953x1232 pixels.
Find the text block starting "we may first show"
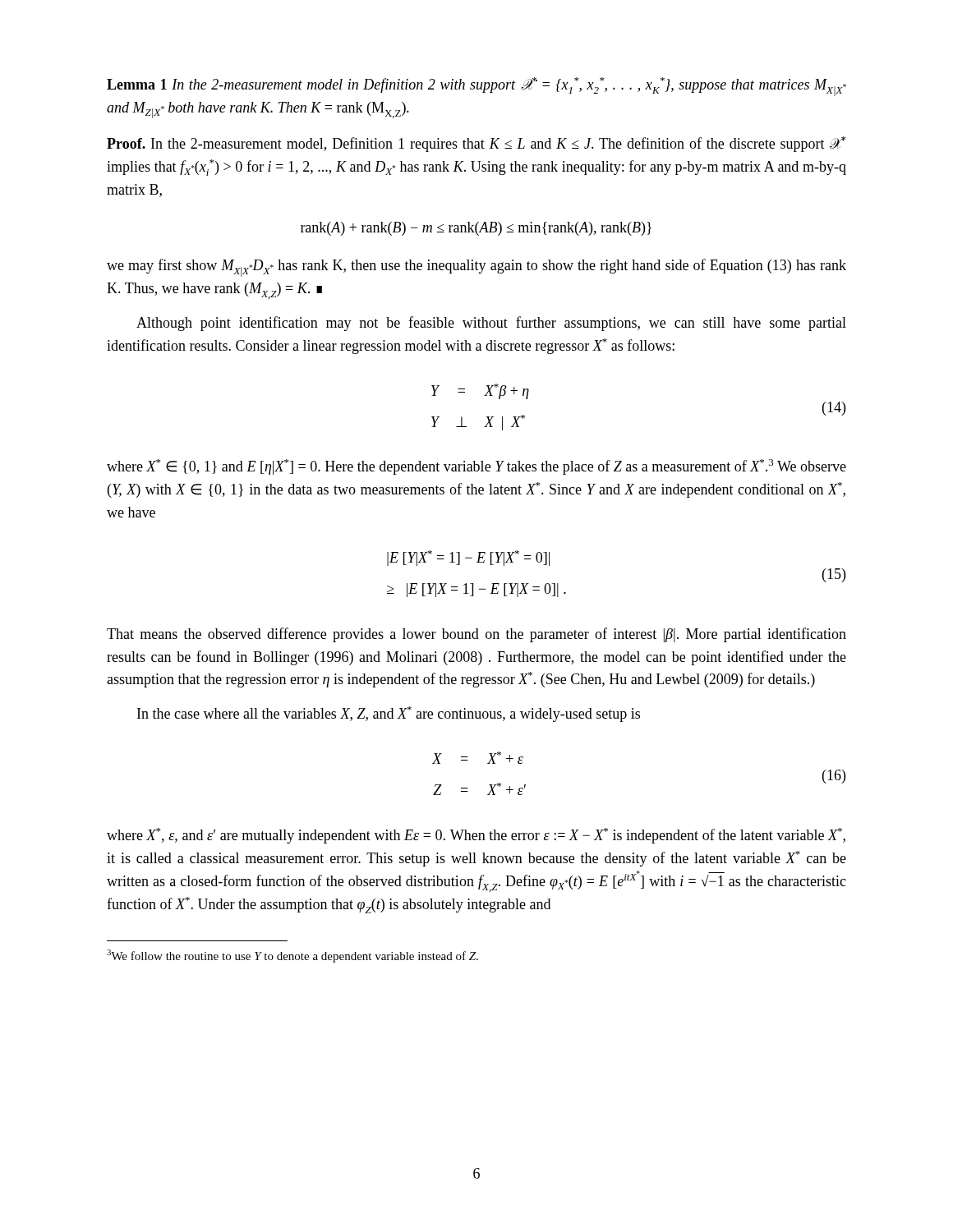click(476, 278)
